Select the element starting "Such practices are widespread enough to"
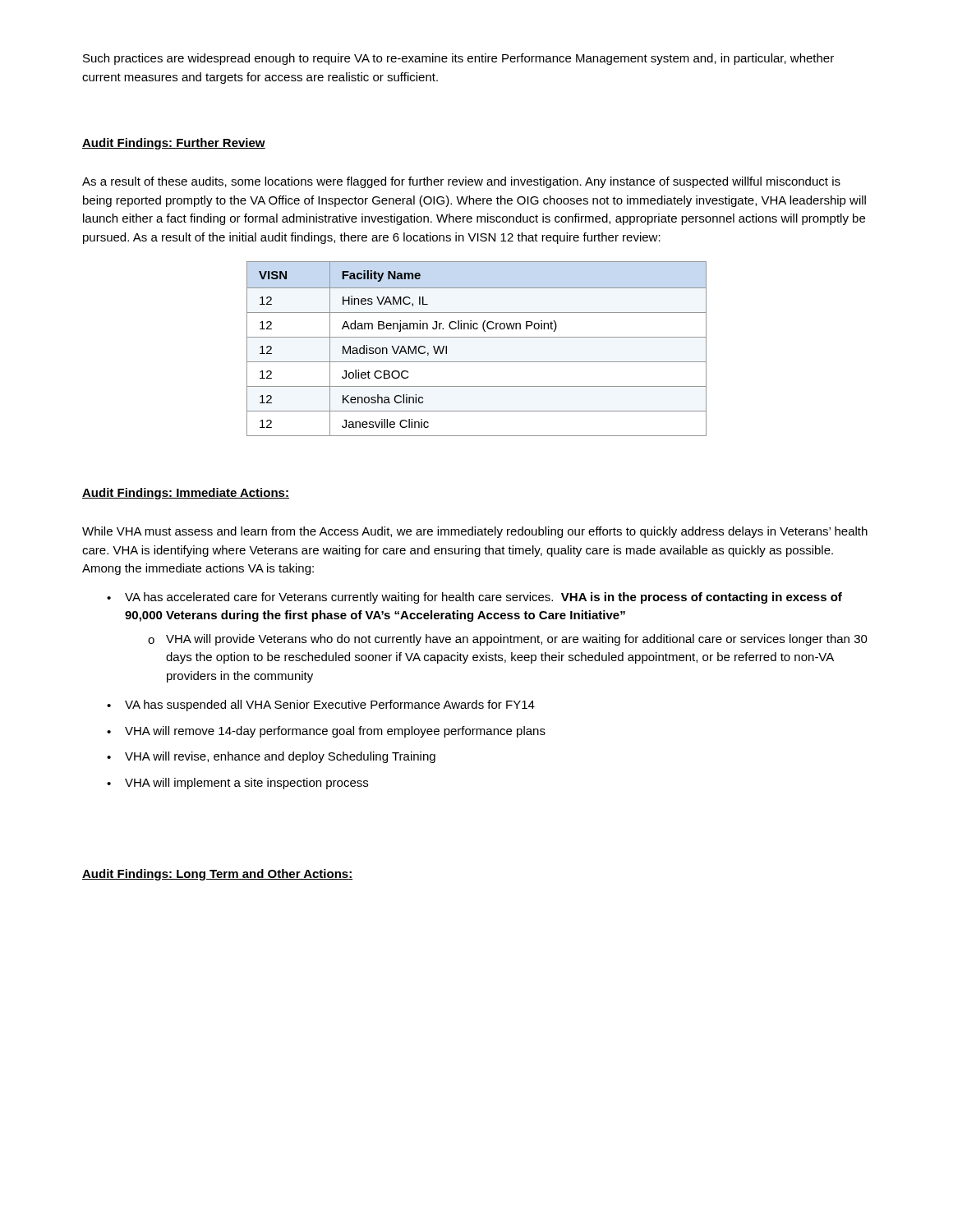 coord(458,67)
